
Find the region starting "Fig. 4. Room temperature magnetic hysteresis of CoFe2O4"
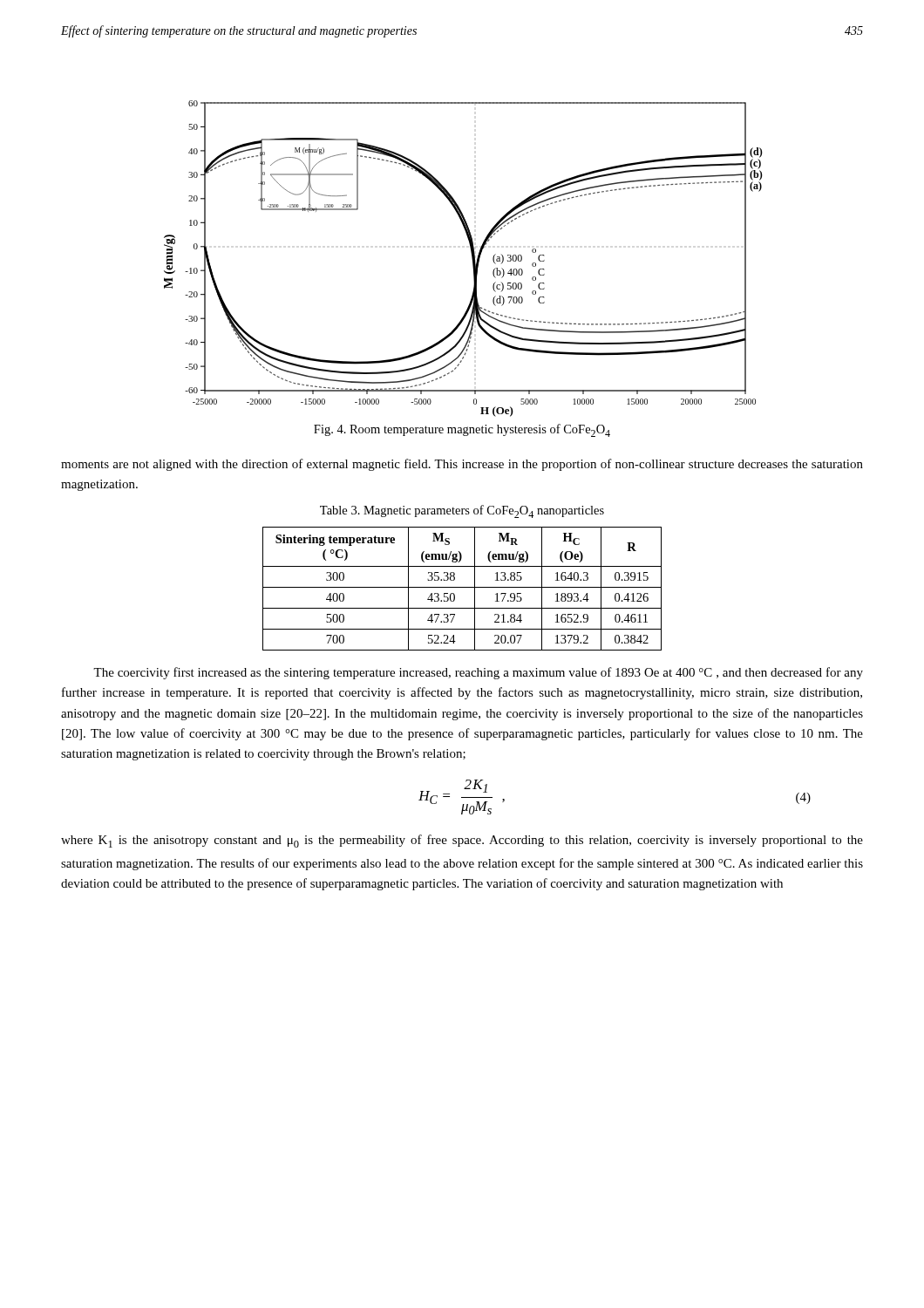pyautogui.click(x=462, y=431)
